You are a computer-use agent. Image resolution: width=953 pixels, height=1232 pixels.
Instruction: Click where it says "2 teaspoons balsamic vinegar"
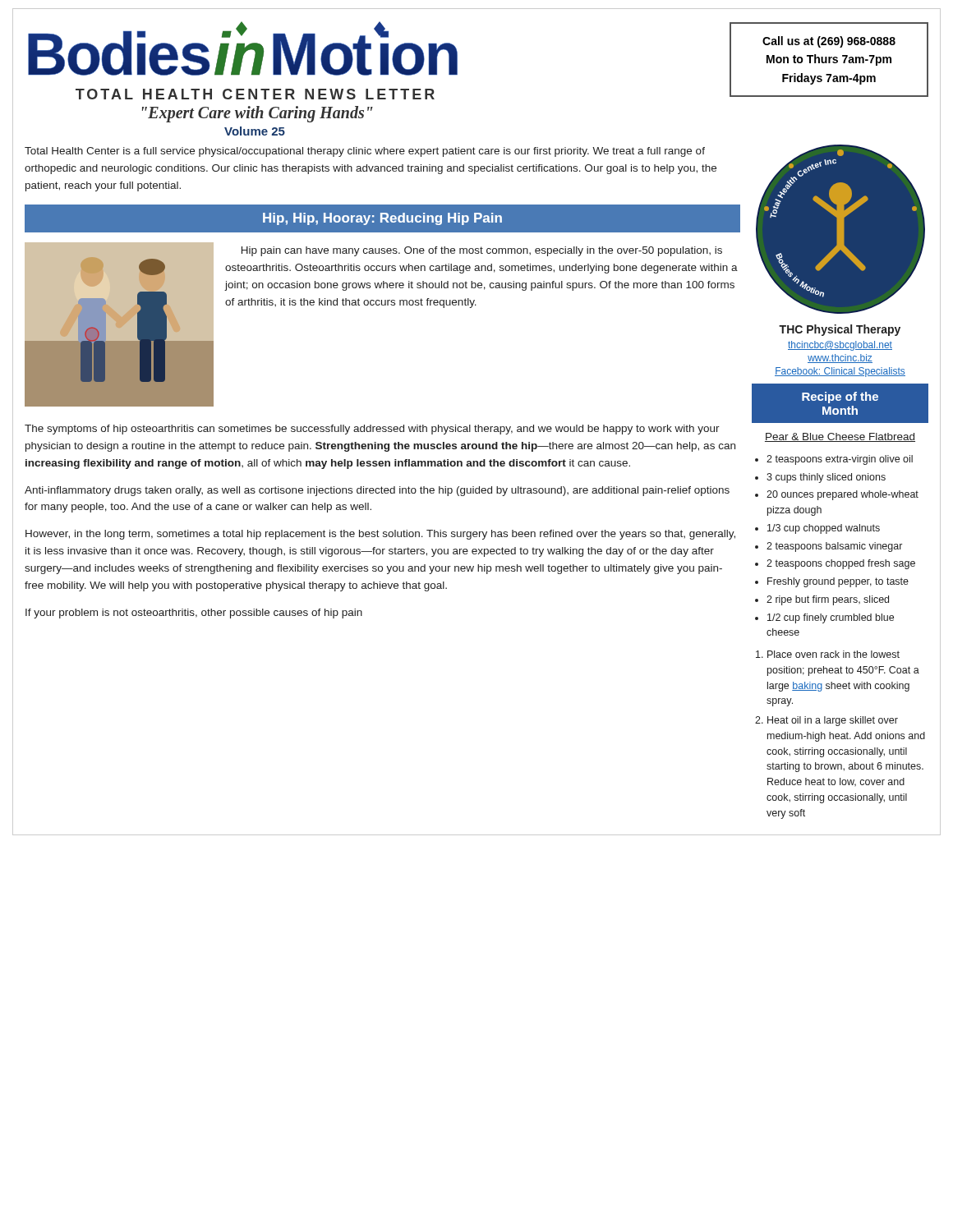point(834,546)
